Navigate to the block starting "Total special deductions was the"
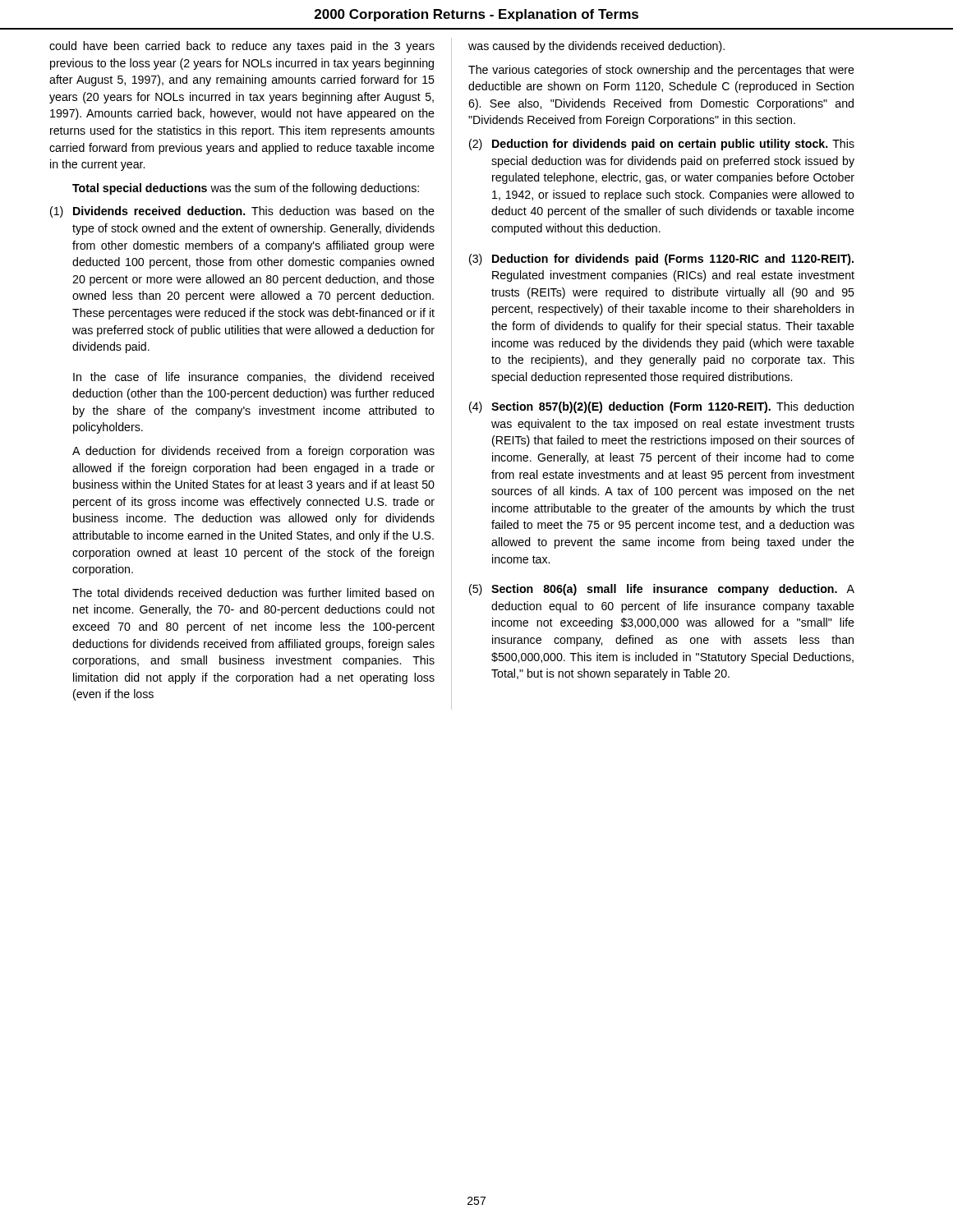Viewport: 953px width, 1232px height. pos(253,188)
